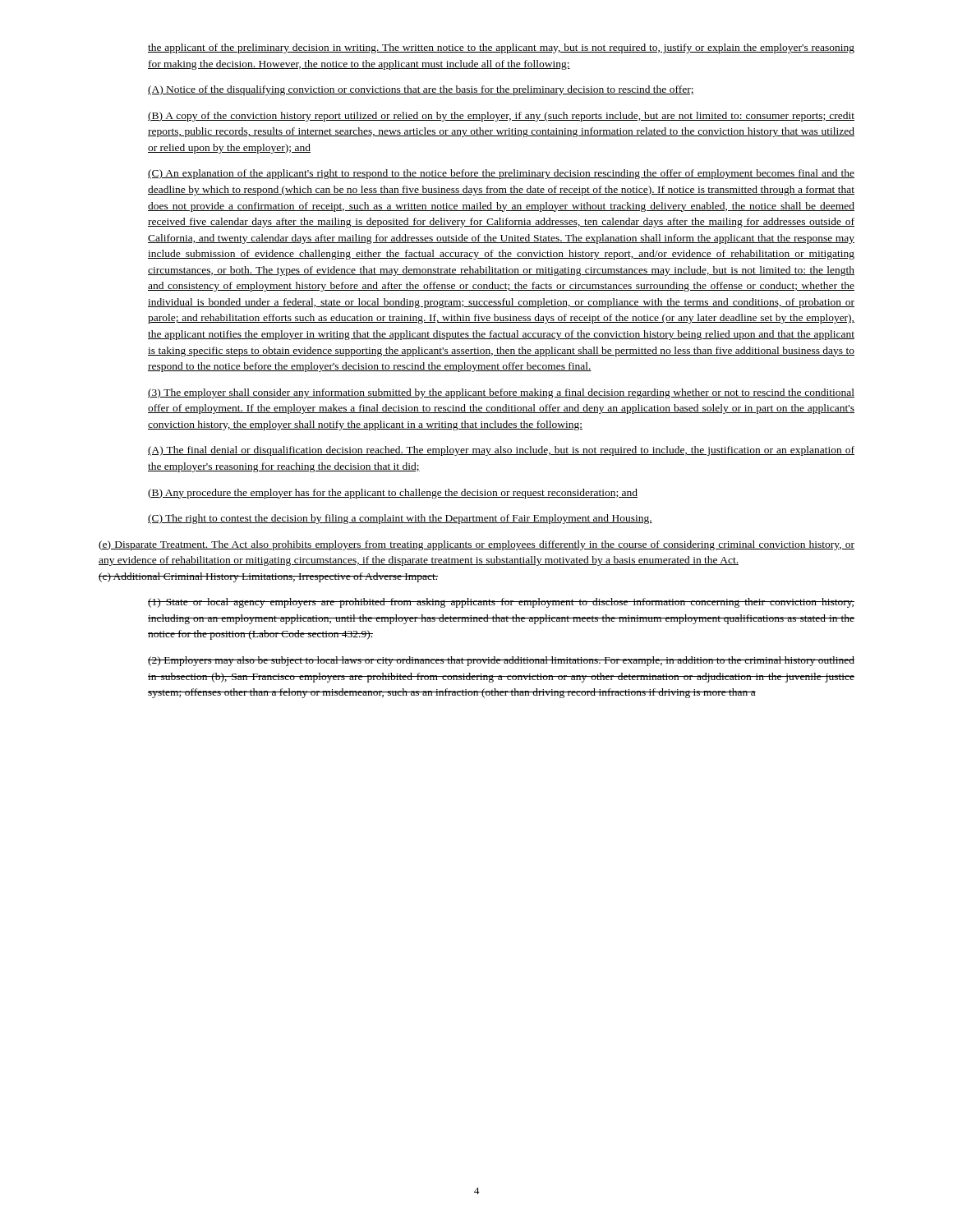This screenshot has width=953, height=1232.
Task: Locate the list item that reads "(A) Notice of the disqualifying conviction or"
Action: point(421,89)
